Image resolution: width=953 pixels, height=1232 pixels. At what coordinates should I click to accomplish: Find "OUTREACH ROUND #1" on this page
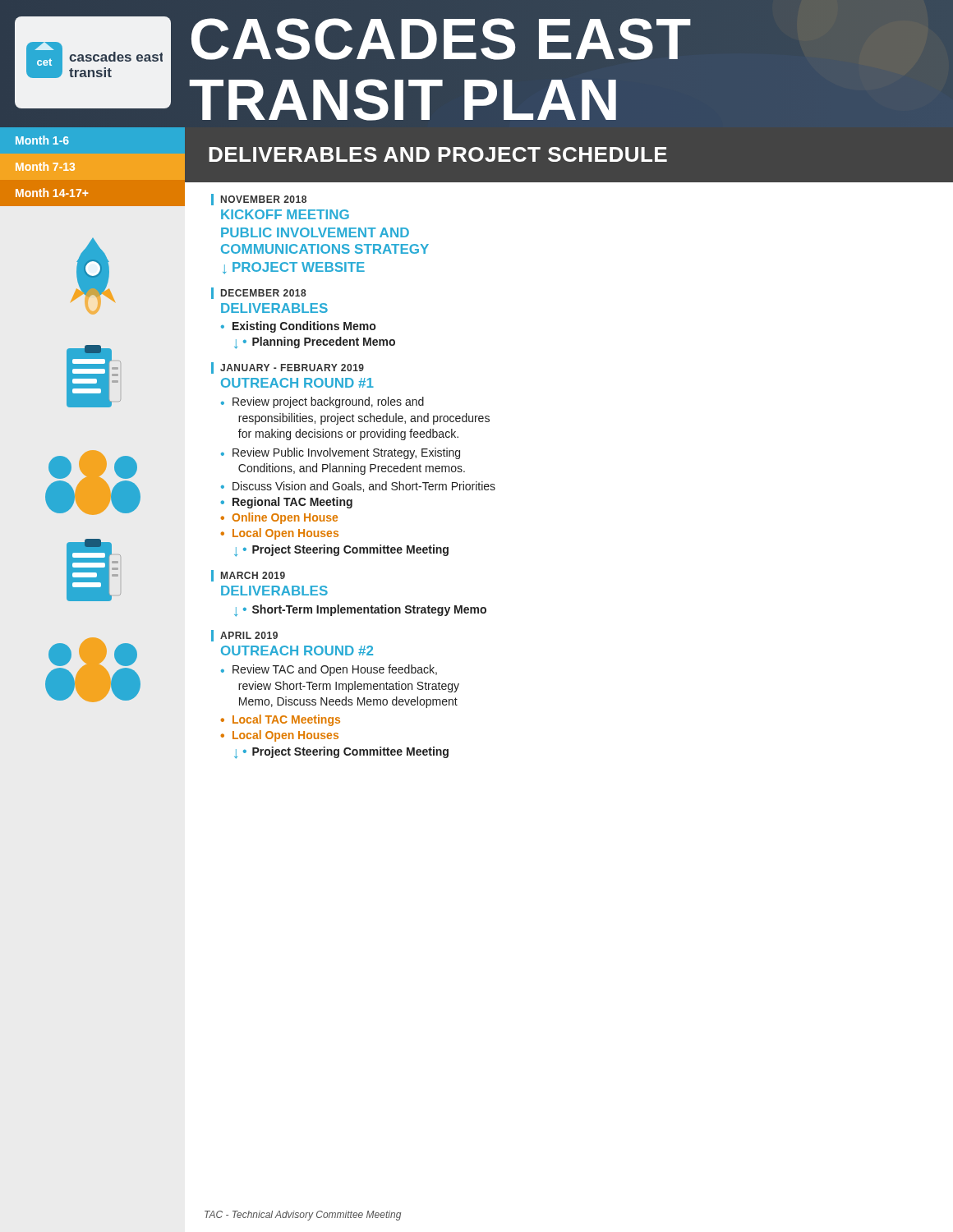click(x=297, y=383)
